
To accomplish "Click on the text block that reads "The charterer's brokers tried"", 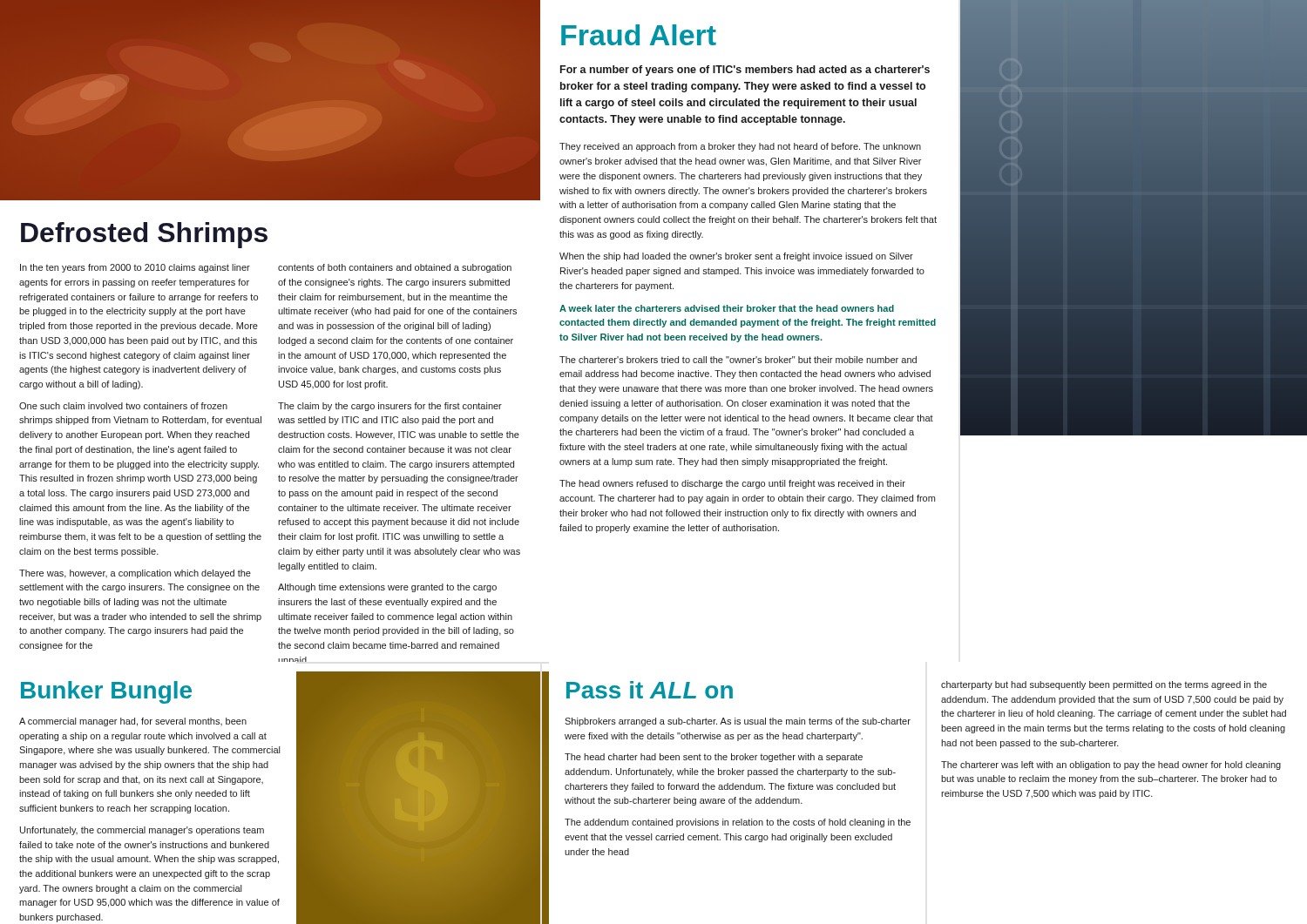I will pyautogui.click(x=749, y=411).
